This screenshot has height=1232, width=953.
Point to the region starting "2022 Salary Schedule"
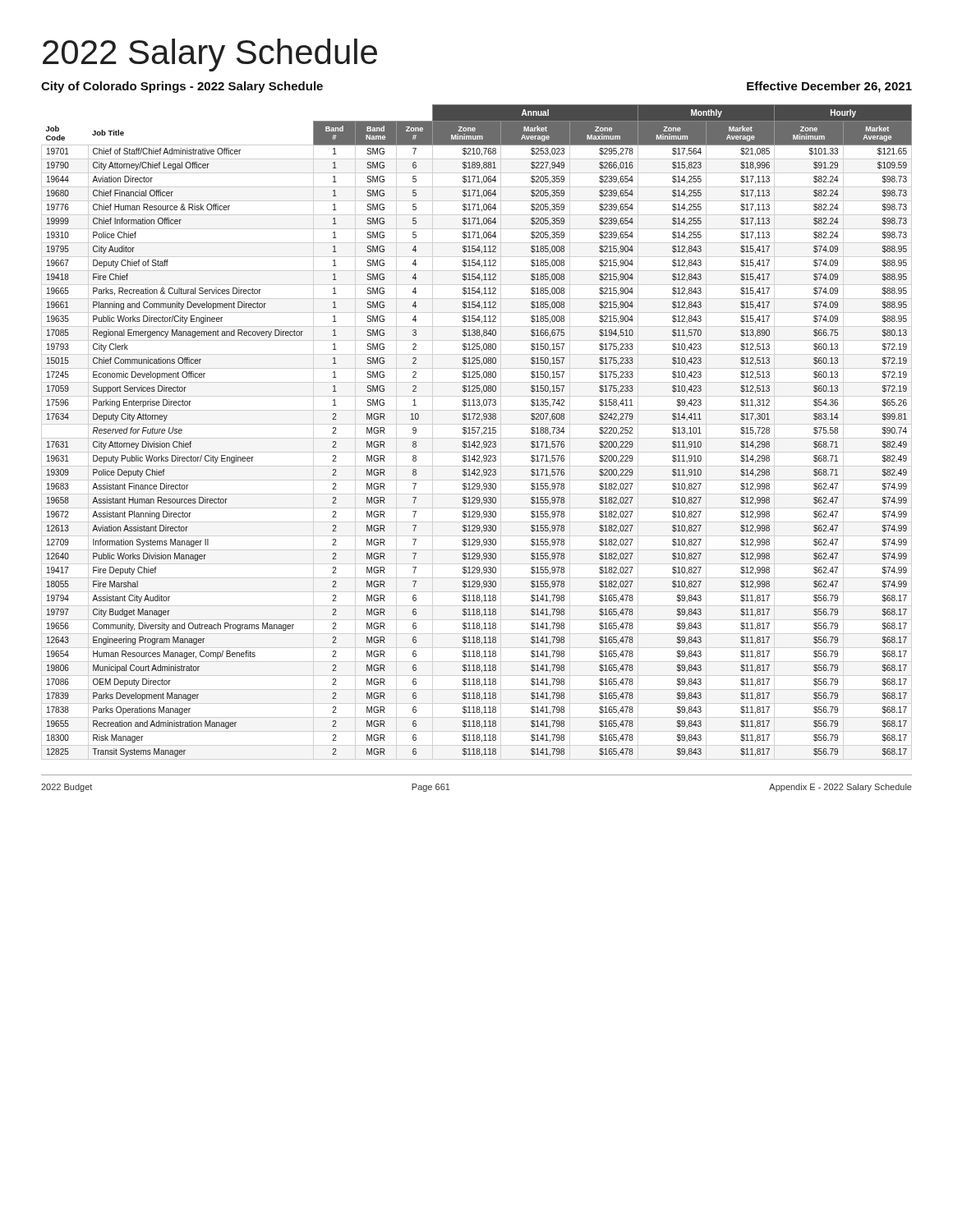(210, 52)
